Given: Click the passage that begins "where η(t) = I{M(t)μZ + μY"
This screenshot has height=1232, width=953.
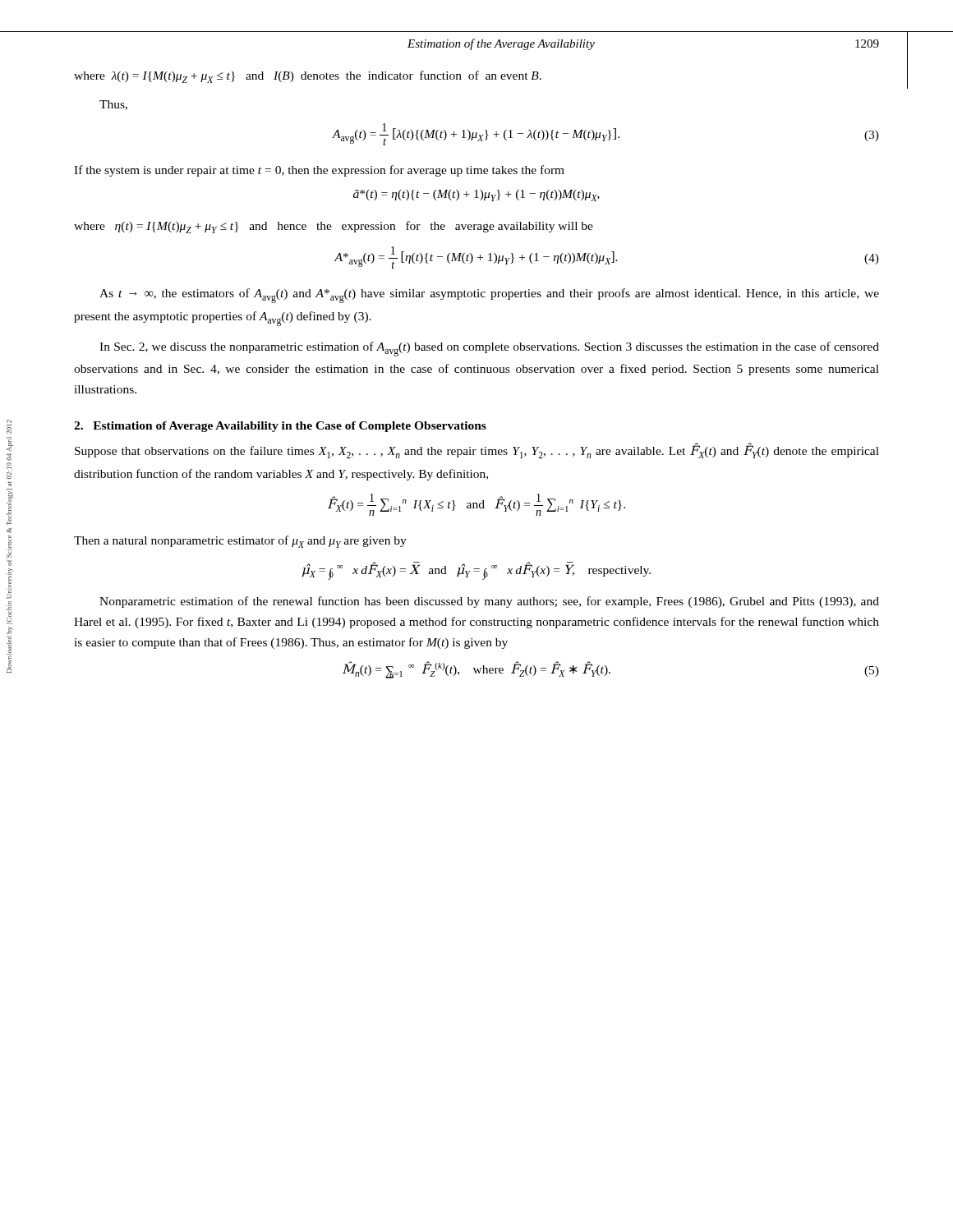Looking at the screenshot, I should [x=334, y=227].
